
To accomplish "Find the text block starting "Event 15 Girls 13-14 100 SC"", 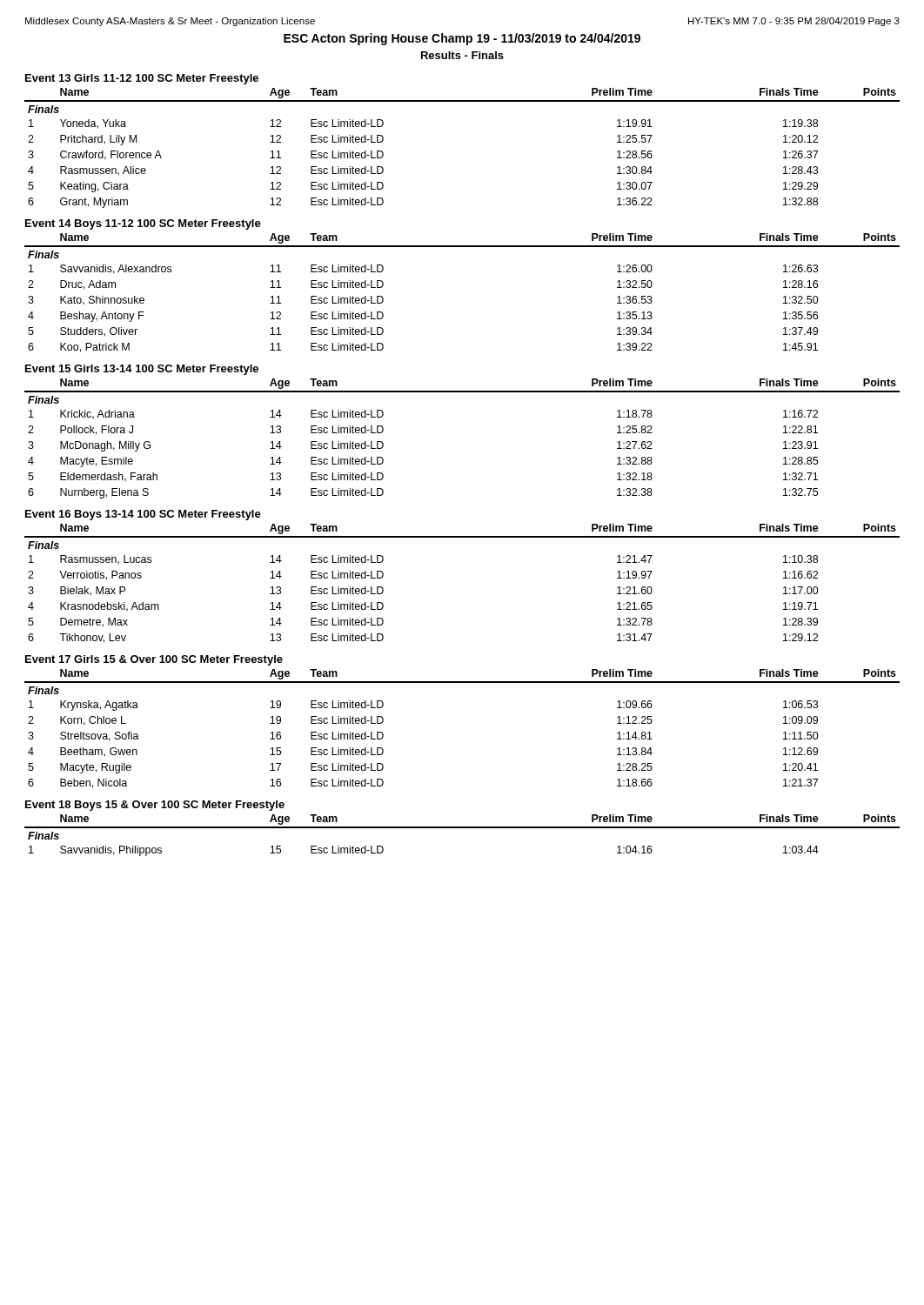I will point(142,368).
